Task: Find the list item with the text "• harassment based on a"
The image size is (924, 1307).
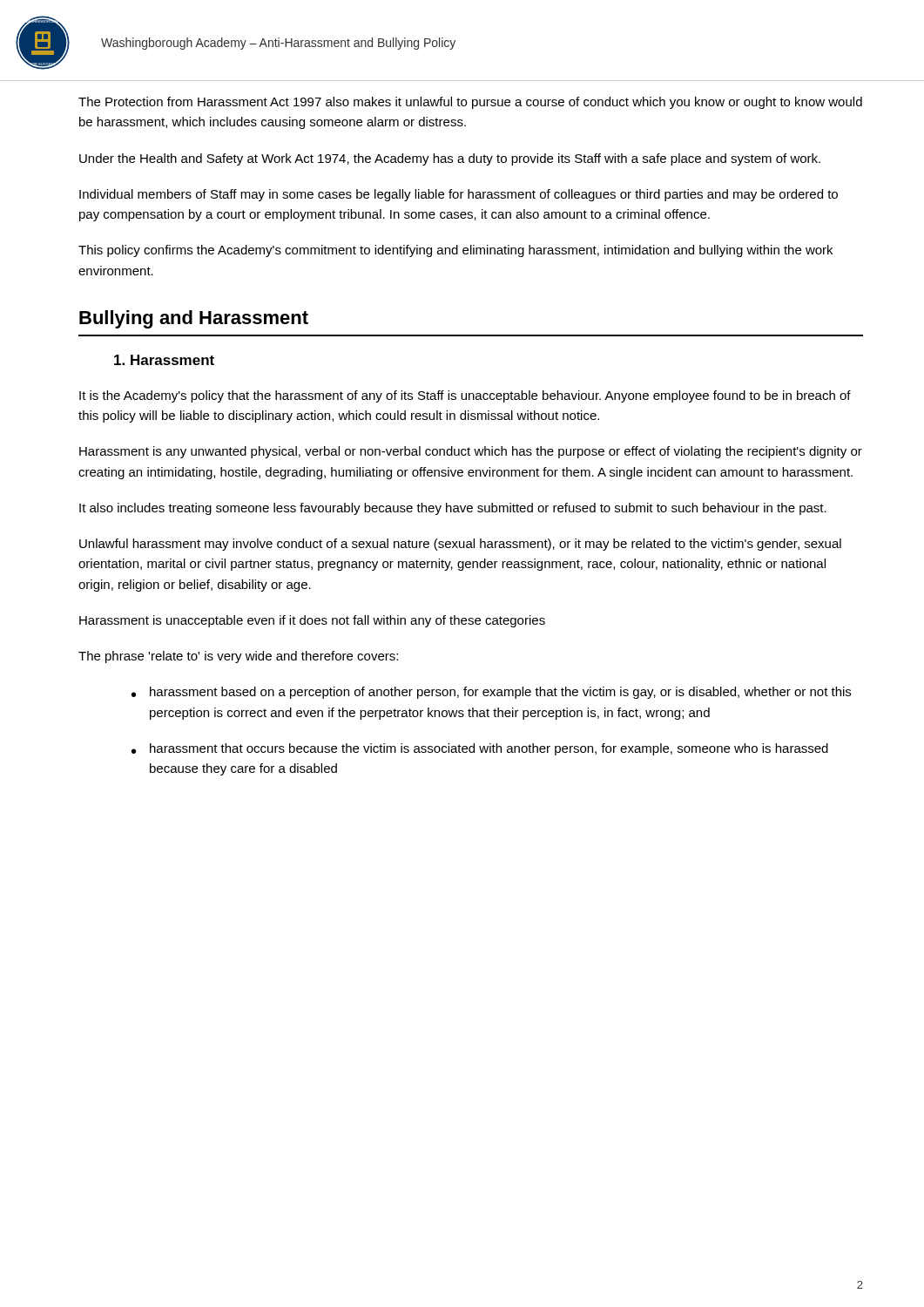Action: tap(497, 702)
